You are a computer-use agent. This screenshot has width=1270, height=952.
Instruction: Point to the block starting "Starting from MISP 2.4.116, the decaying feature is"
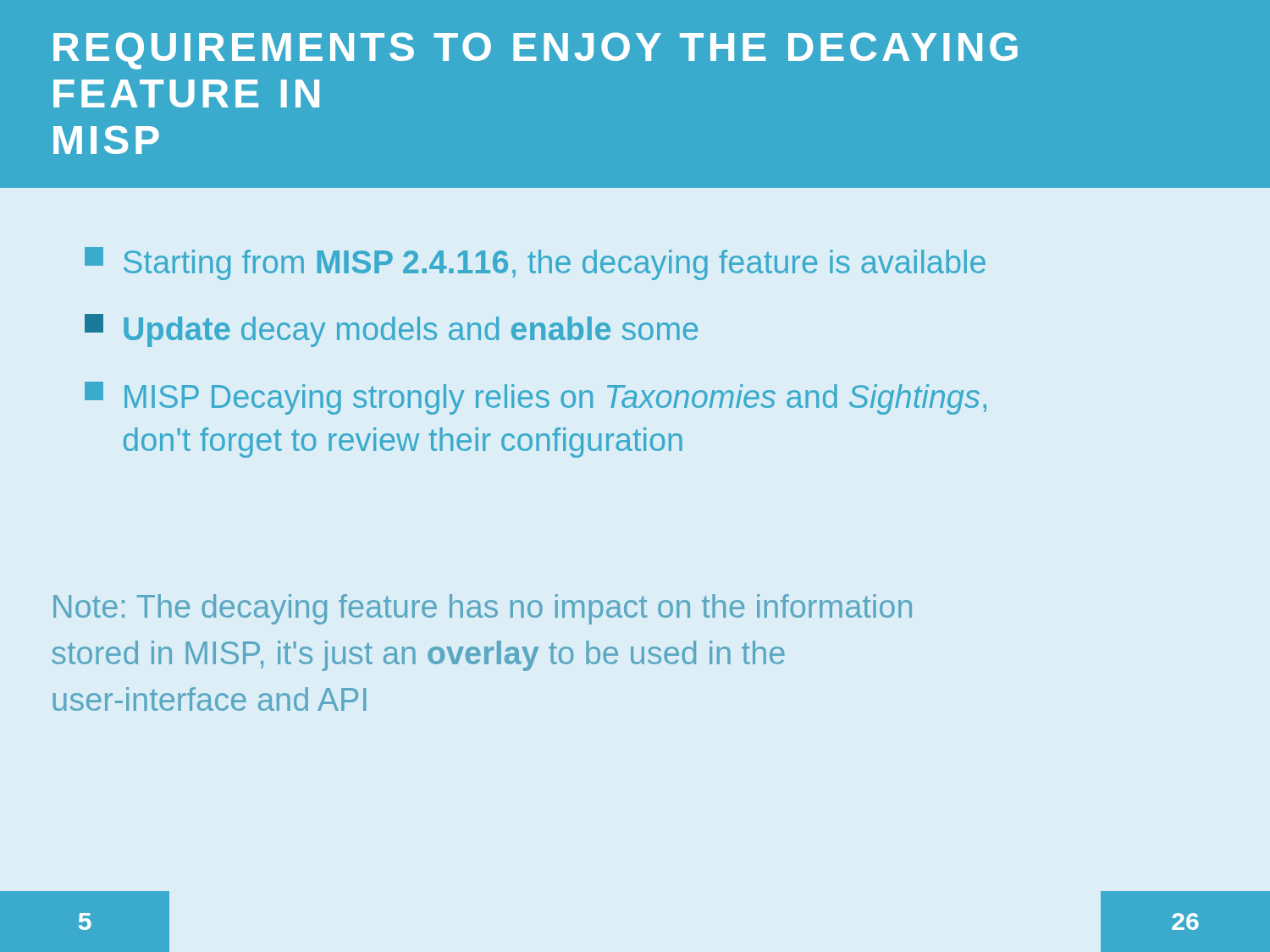(x=536, y=263)
